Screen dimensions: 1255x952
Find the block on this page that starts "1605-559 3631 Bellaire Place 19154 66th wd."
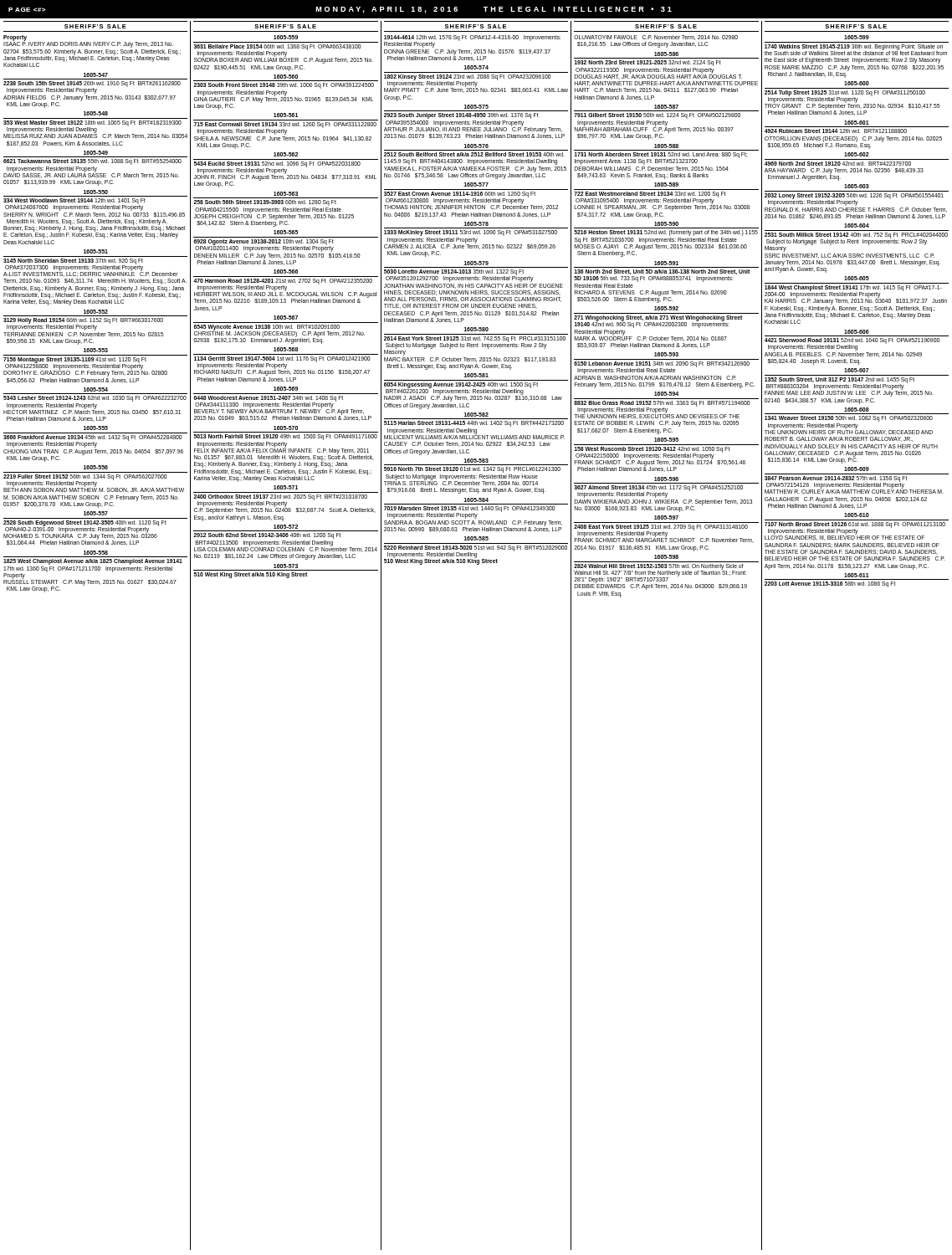coord(286,52)
